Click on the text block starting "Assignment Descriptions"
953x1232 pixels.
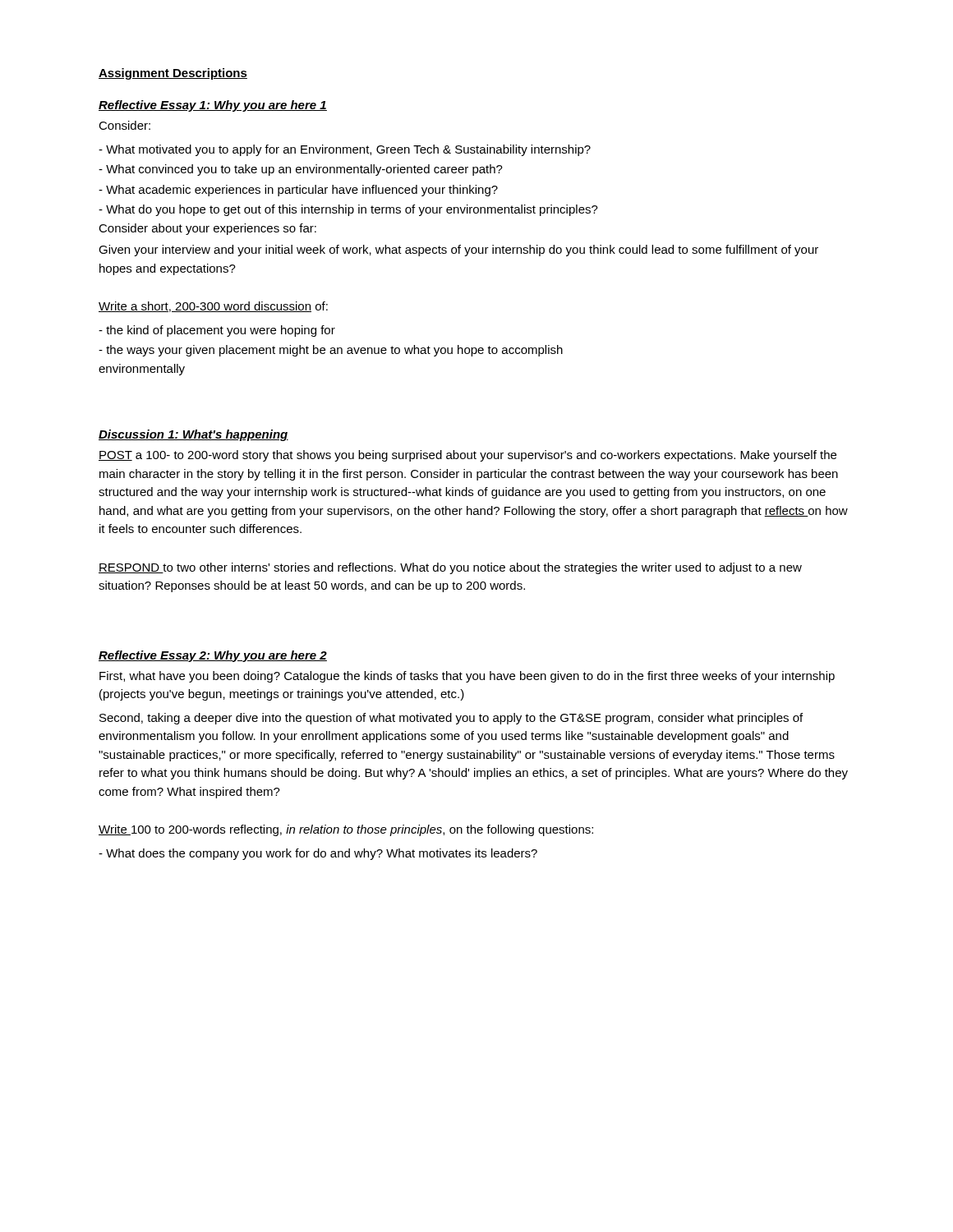point(173,73)
